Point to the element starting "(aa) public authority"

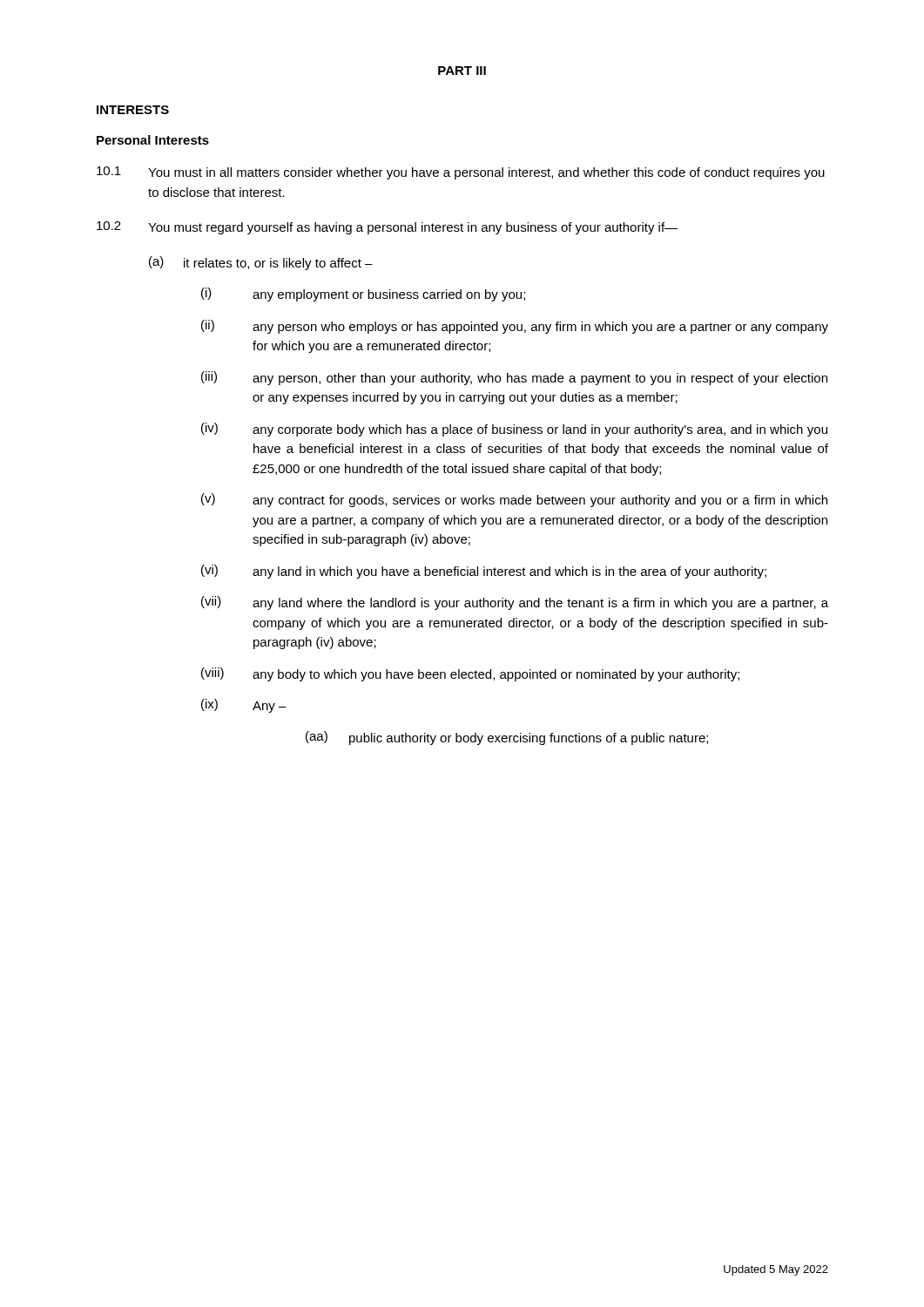point(567,738)
